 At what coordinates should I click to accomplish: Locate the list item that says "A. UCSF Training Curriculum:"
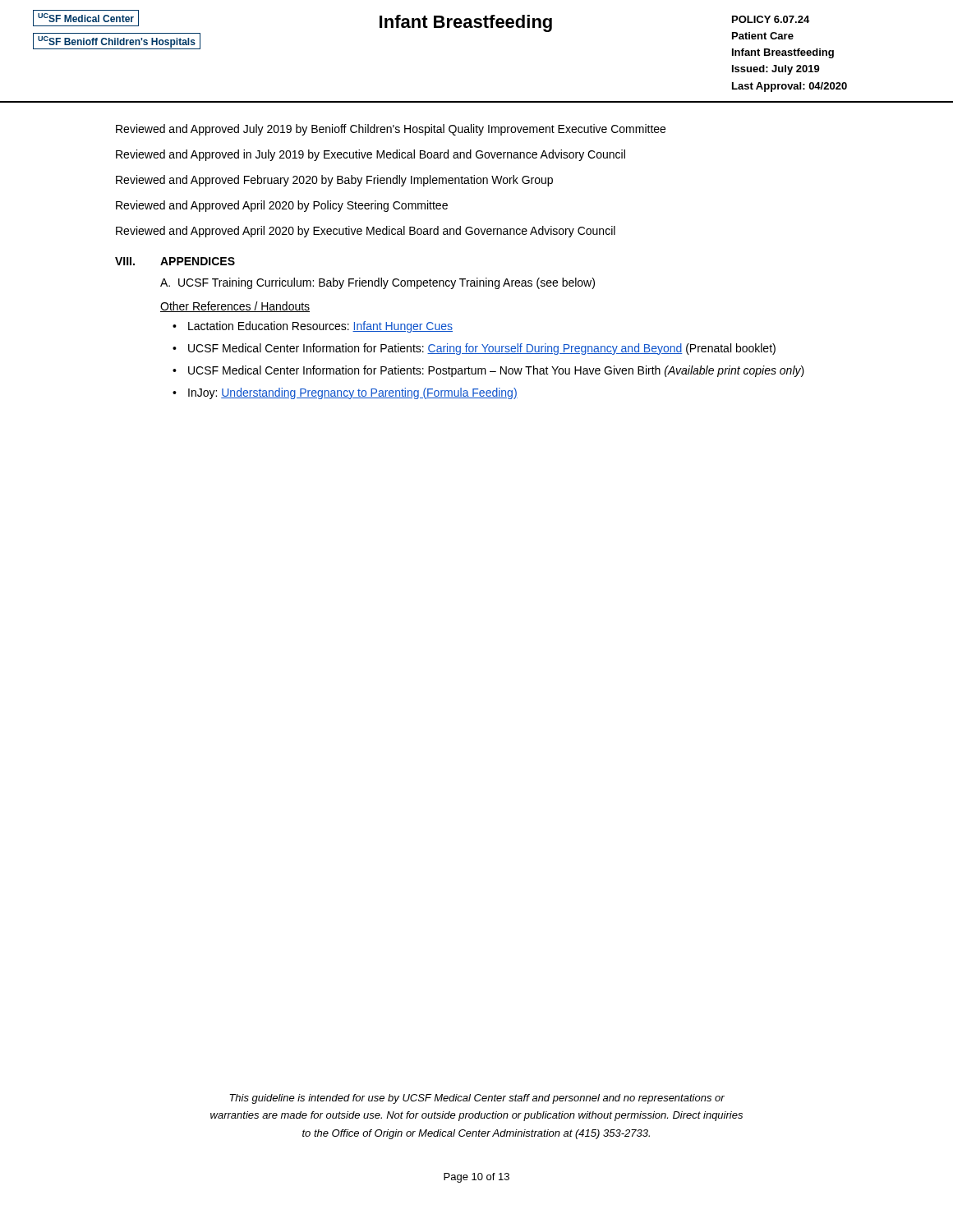(x=378, y=282)
